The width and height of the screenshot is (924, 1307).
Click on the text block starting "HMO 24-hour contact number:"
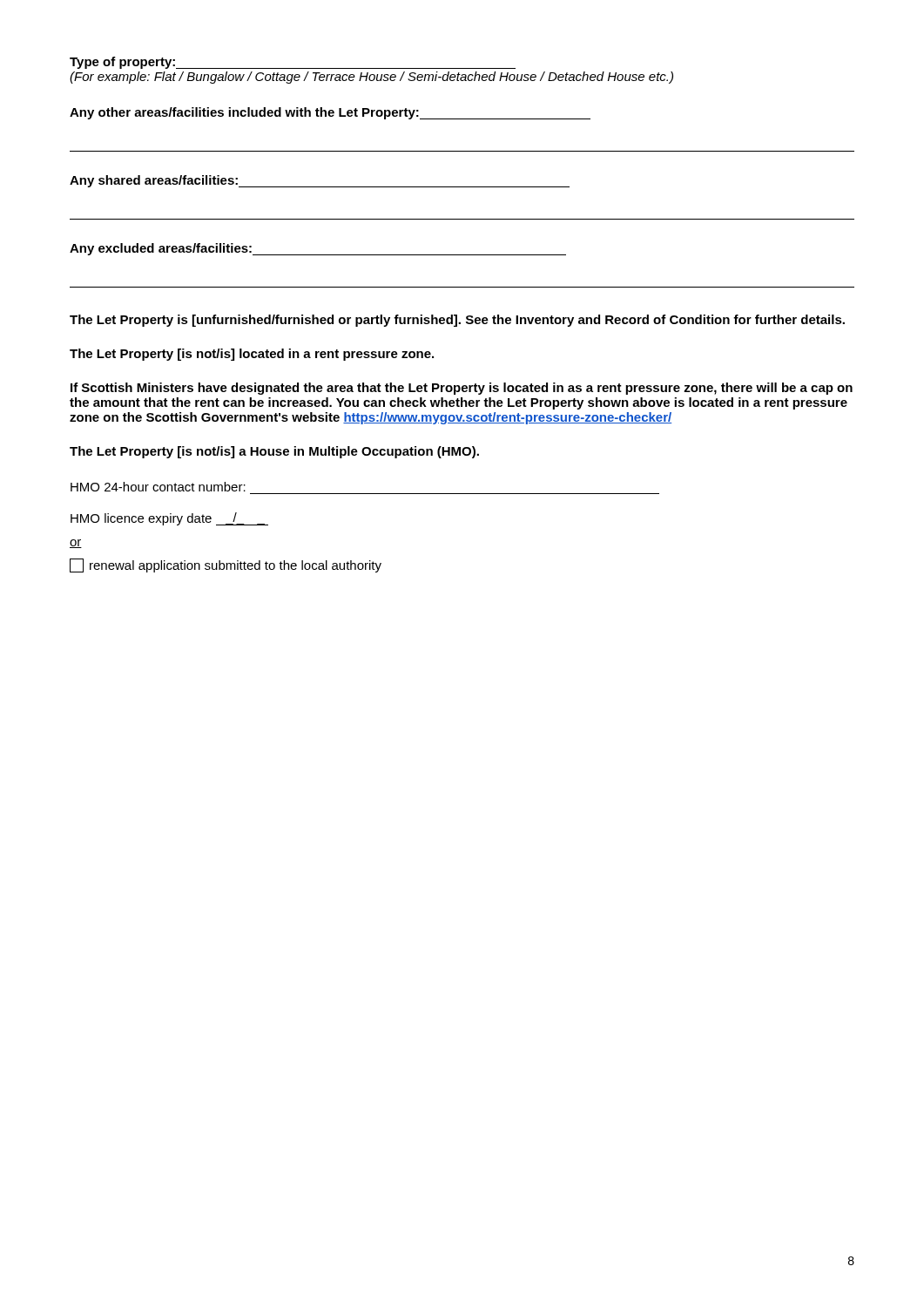364,486
